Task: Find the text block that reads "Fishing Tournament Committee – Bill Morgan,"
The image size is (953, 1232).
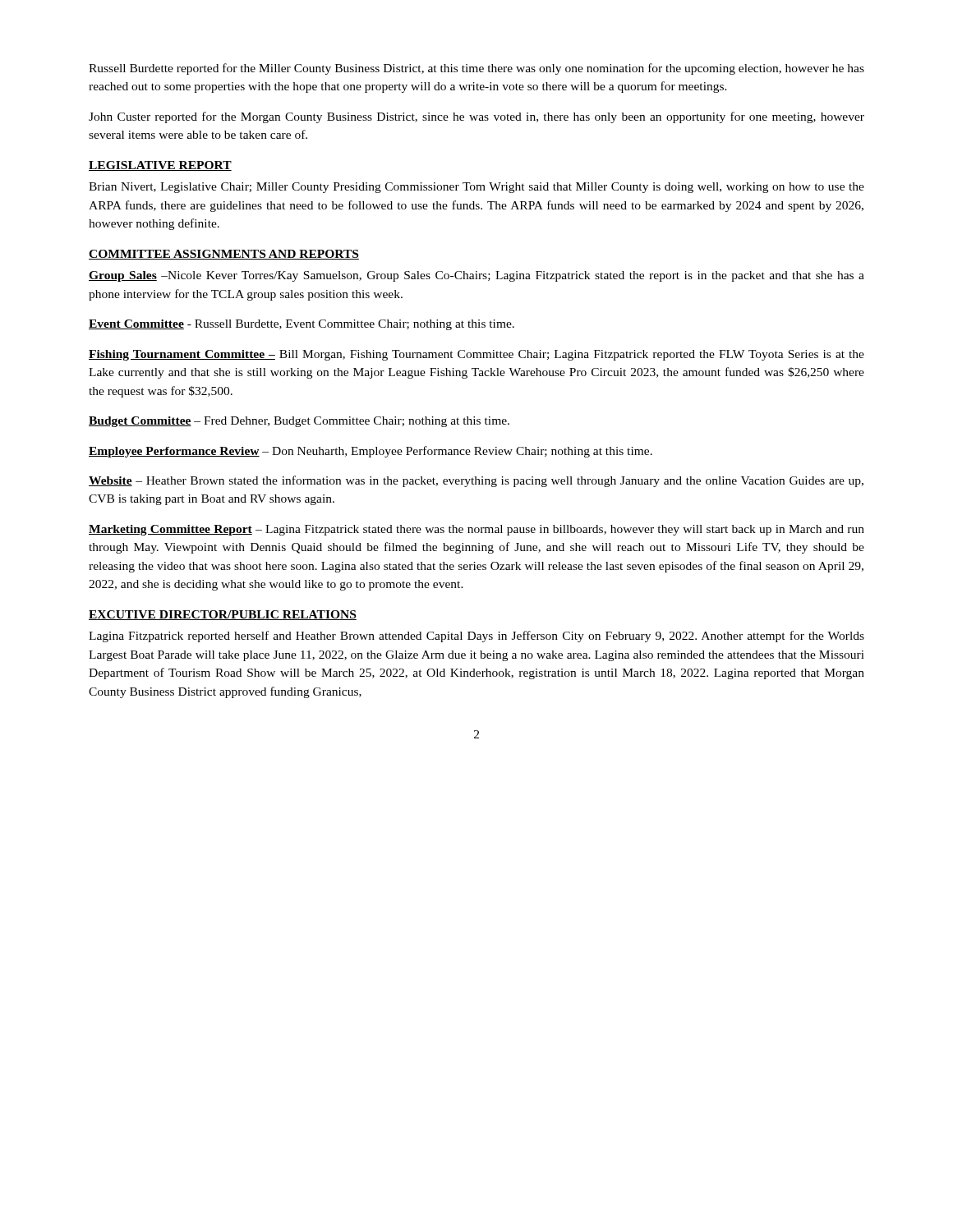Action: pos(476,372)
